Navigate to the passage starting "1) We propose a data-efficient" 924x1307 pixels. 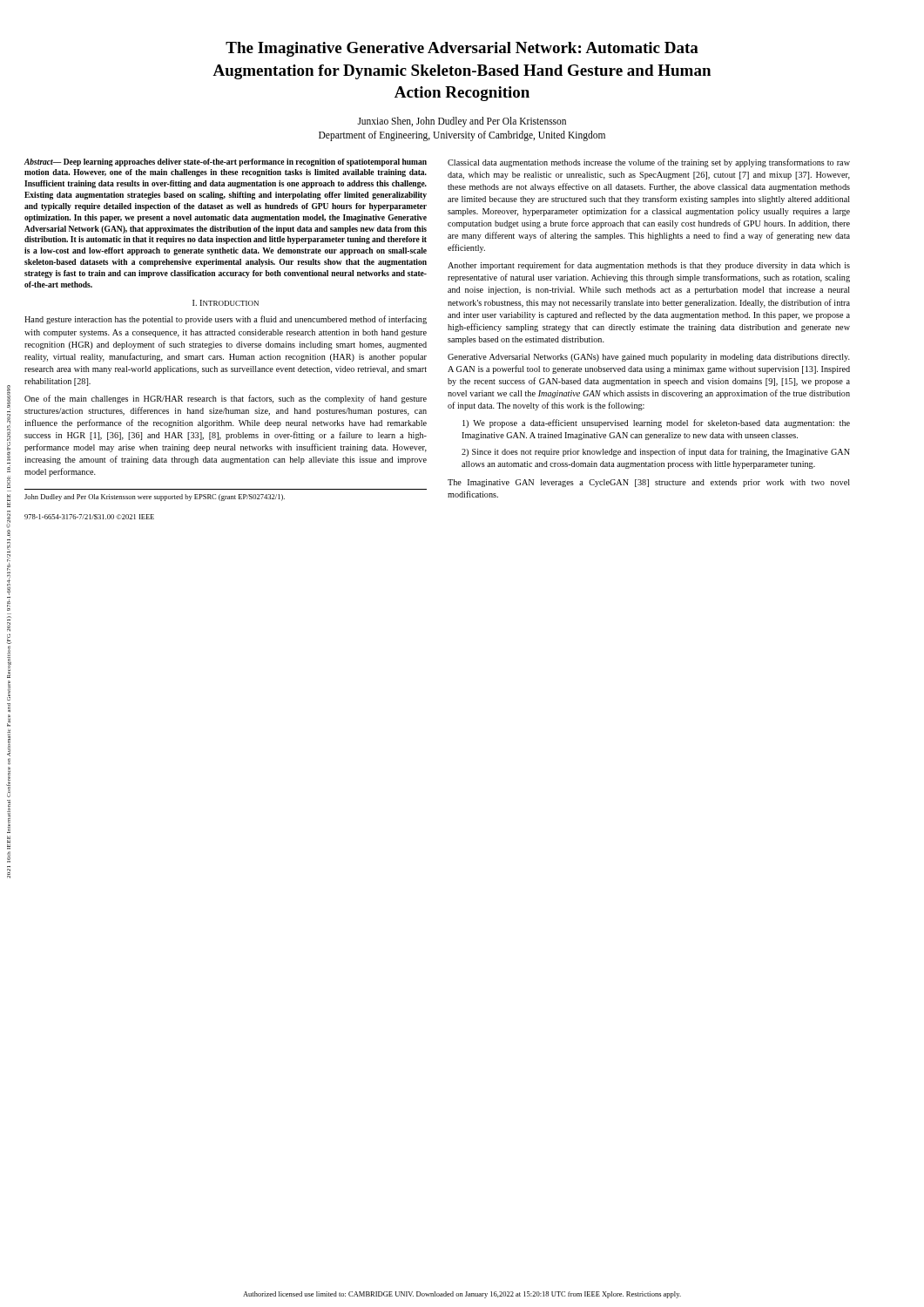point(656,429)
